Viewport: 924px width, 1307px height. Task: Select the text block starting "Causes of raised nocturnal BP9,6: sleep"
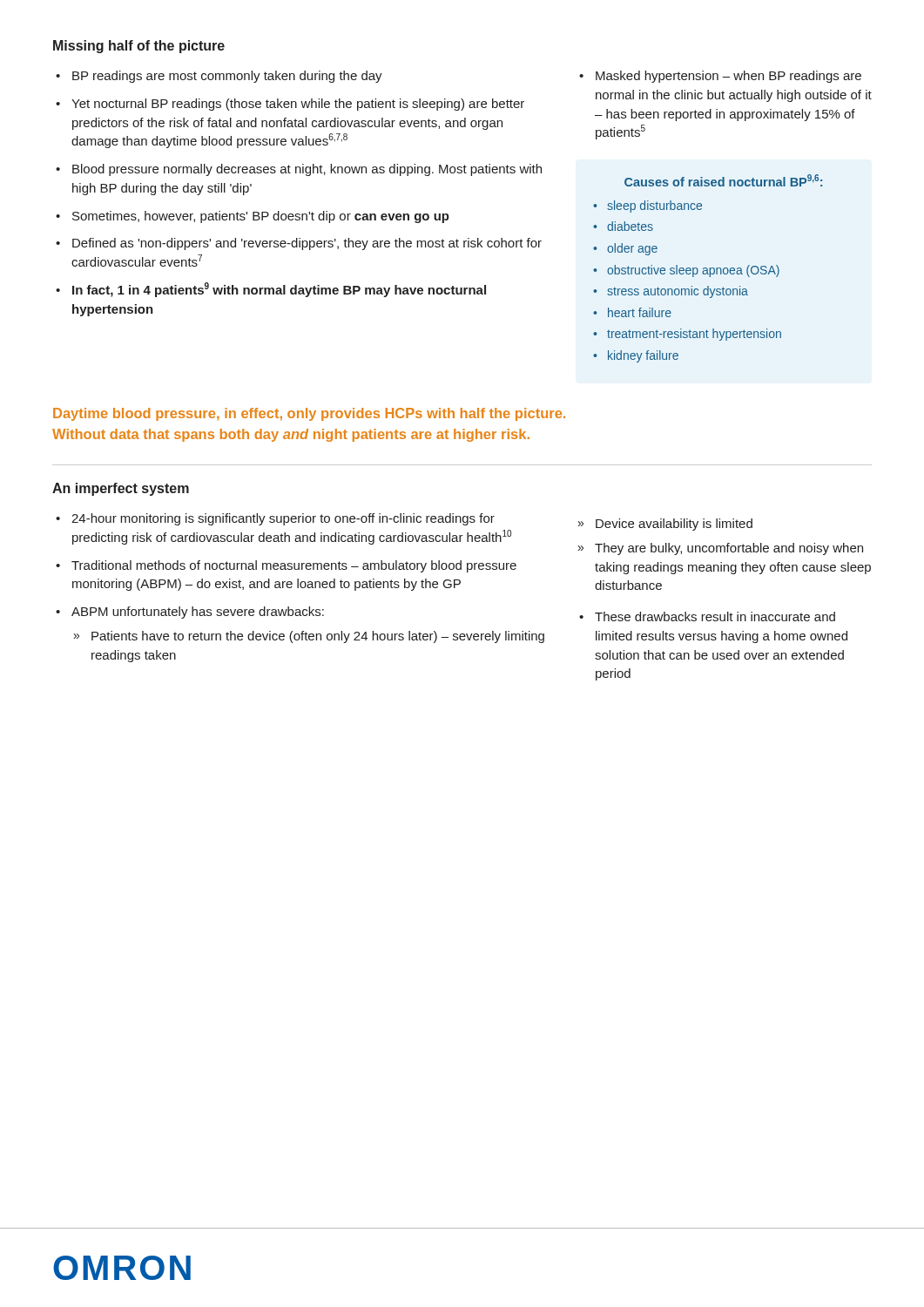pos(724,269)
